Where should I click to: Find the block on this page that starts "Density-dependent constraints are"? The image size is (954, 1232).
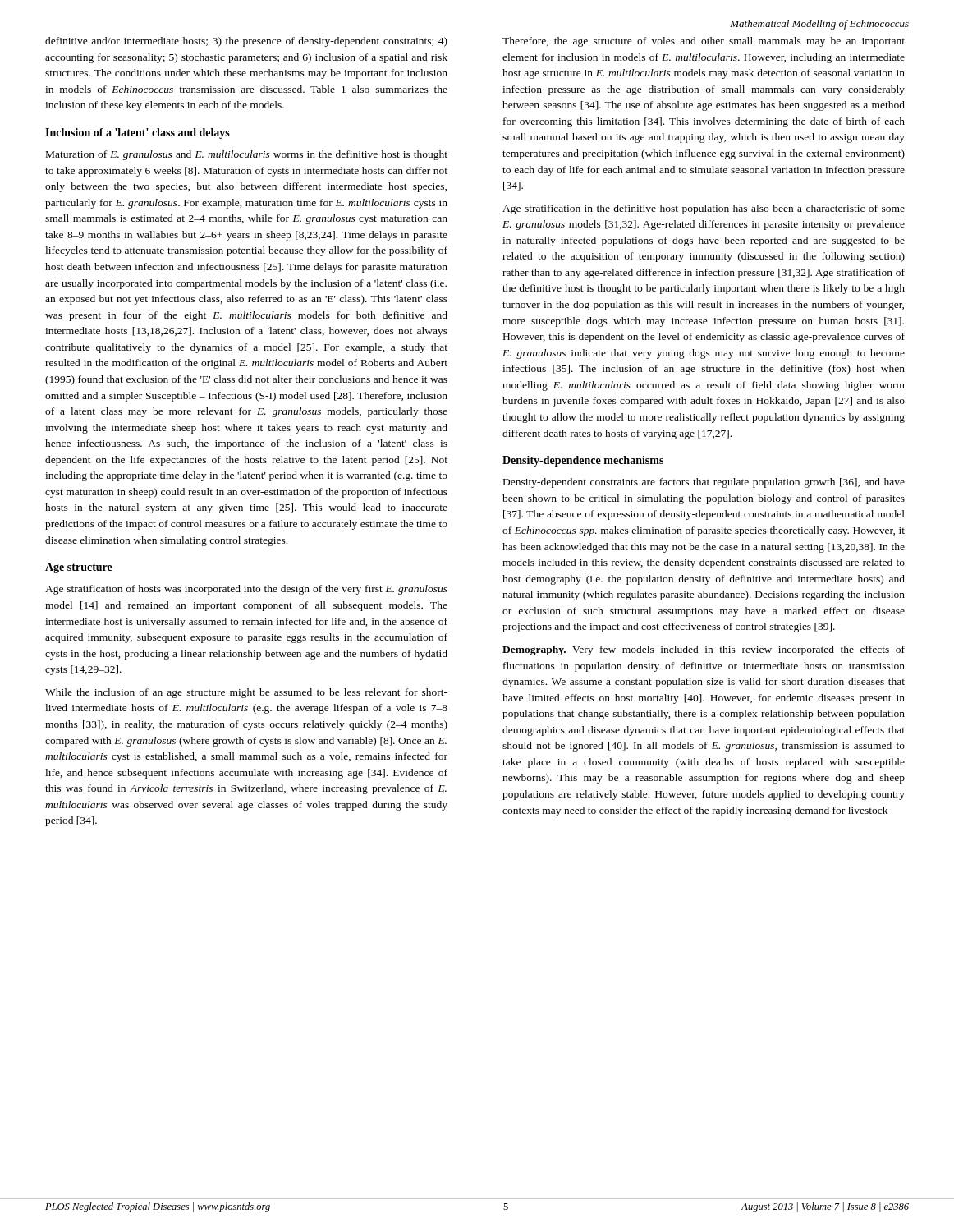coord(704,646)
